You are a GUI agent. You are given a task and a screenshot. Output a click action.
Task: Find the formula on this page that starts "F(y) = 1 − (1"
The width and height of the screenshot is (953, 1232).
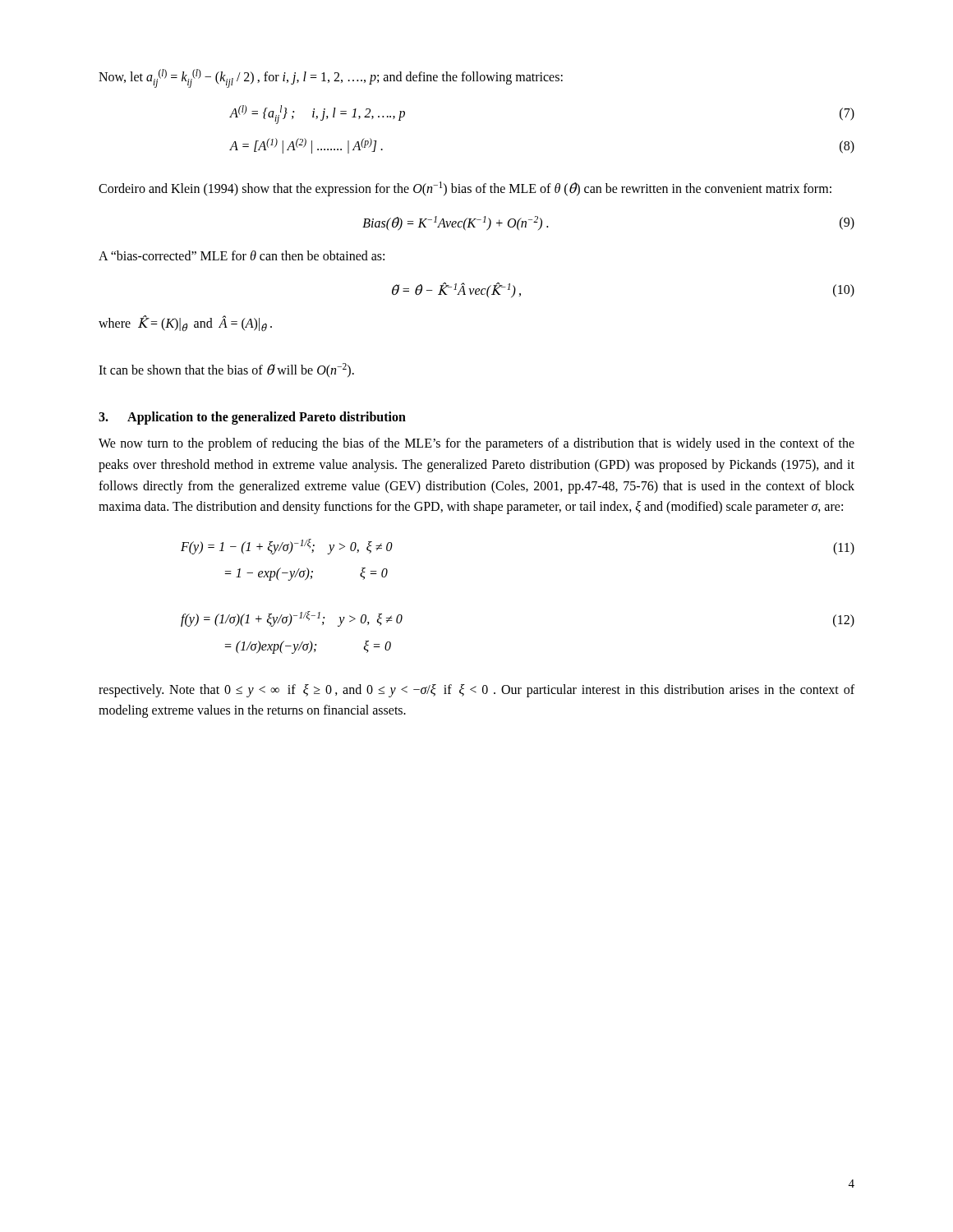[281, 547]
